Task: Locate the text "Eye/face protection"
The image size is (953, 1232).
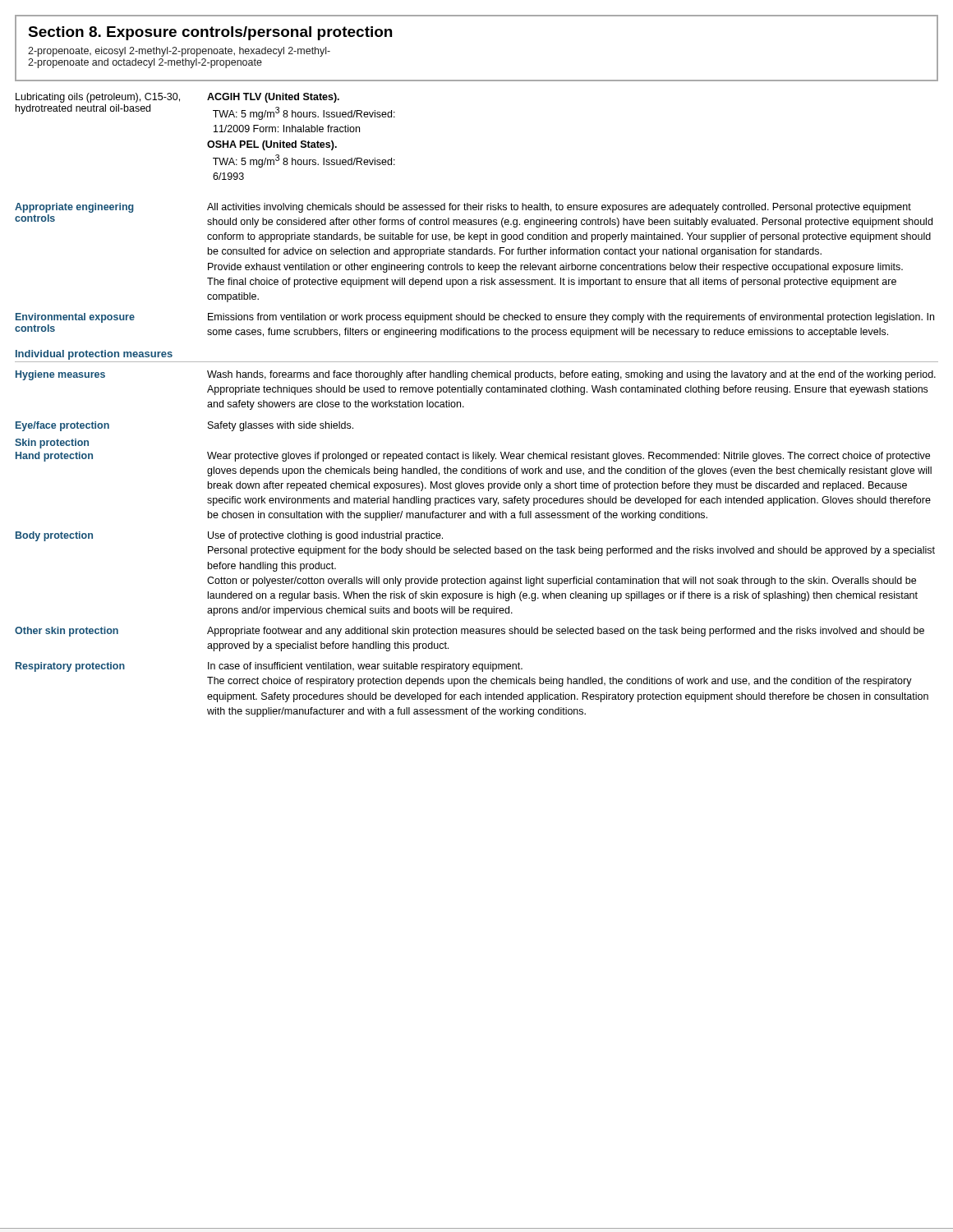Action: click(62, 425)
